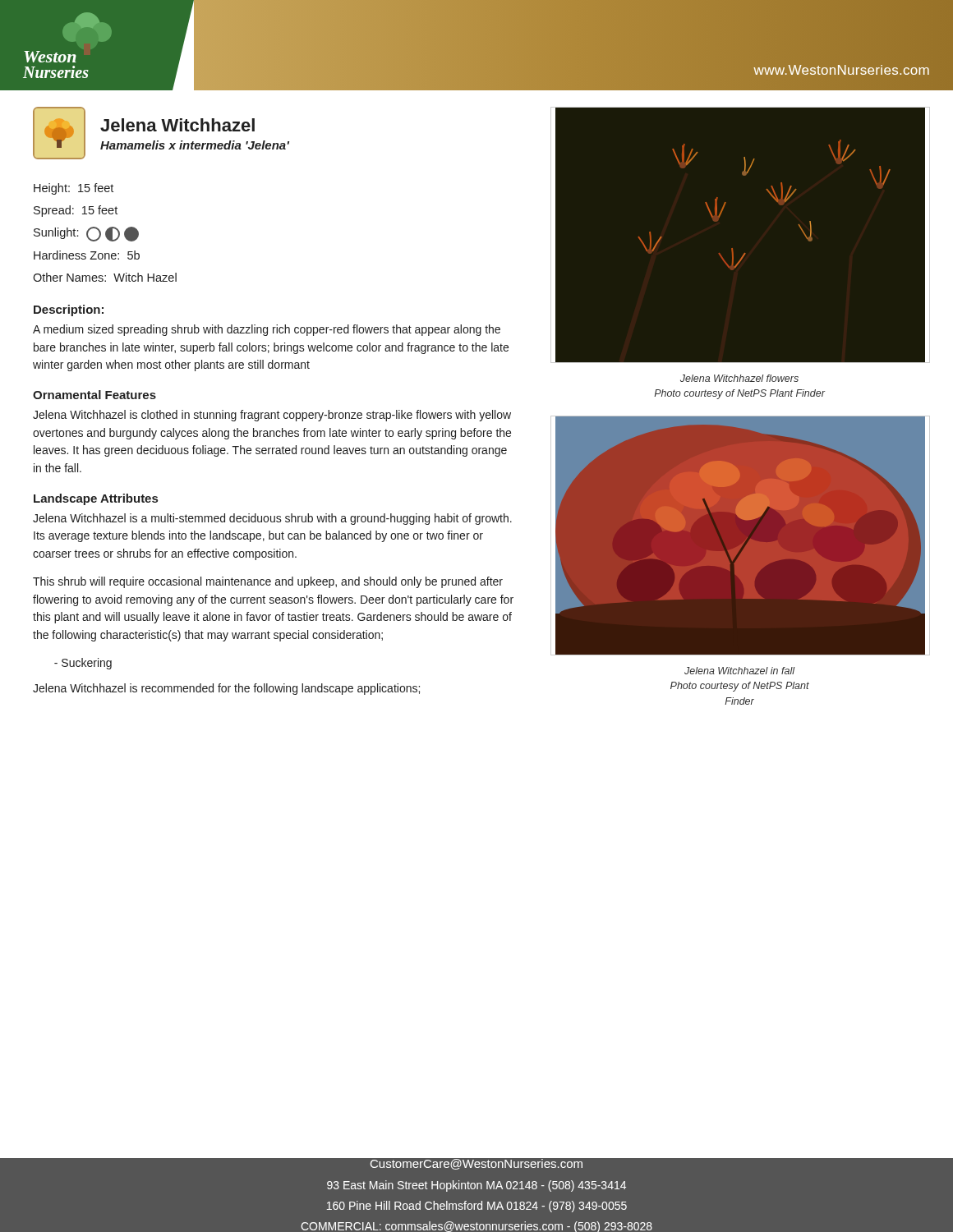Point to the text block starting "Hardiness Zone: 5b"
The image size is (953, 1232).
tap(87, 255)
